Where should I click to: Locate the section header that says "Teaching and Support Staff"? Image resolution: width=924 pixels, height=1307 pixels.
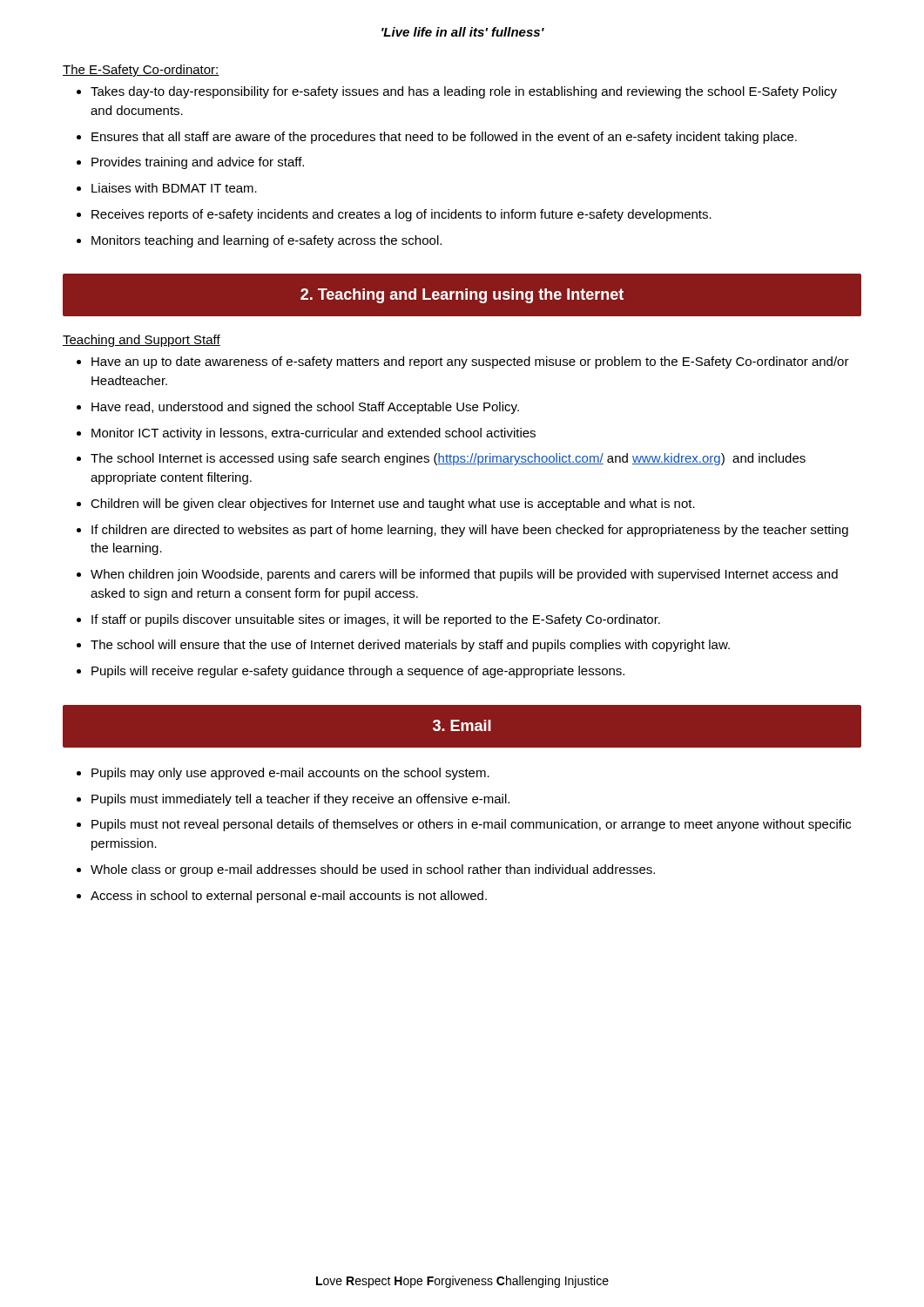[x=141, y=340]
